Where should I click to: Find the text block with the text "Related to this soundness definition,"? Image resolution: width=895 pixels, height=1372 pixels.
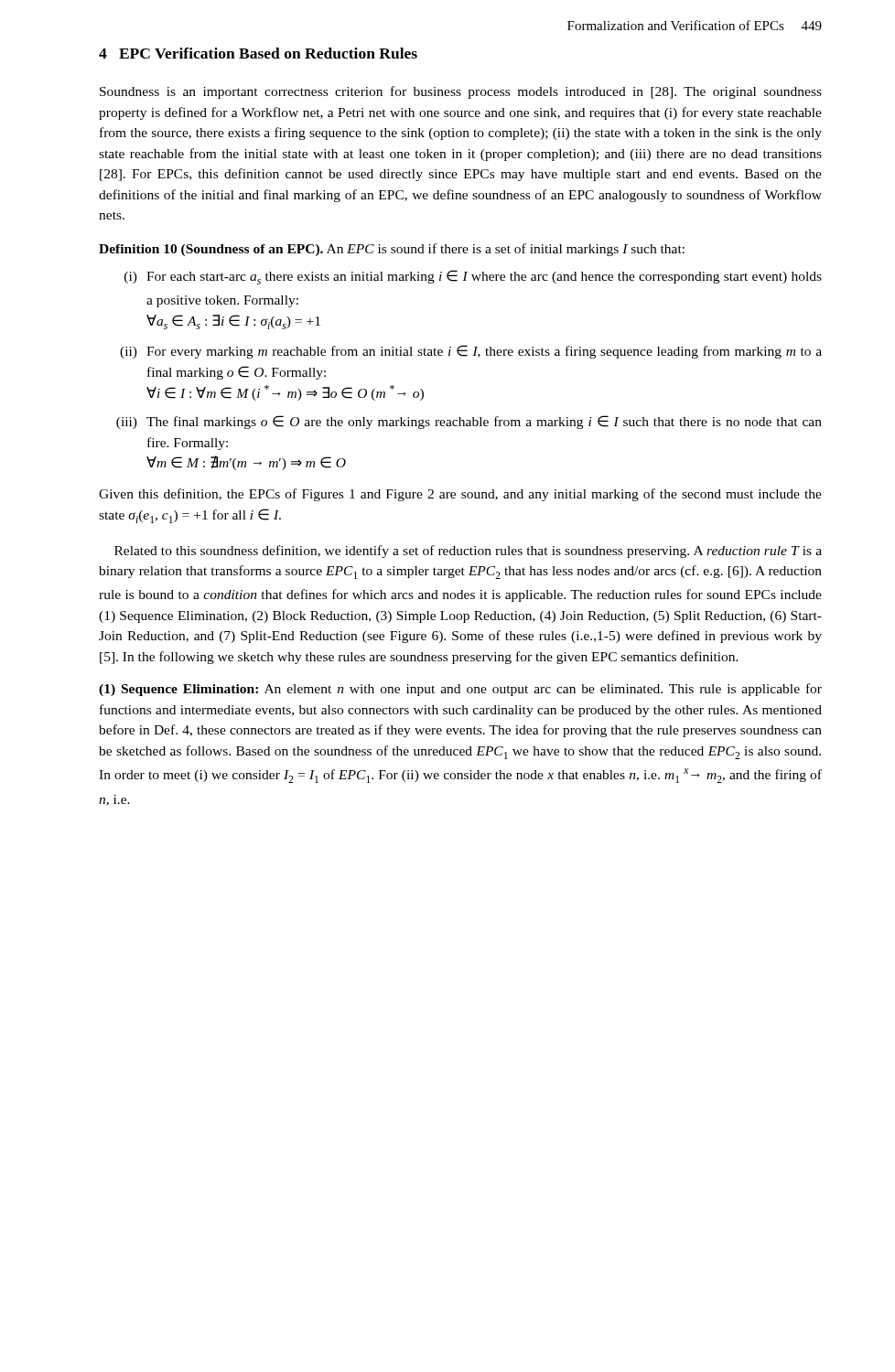(460, 603)
